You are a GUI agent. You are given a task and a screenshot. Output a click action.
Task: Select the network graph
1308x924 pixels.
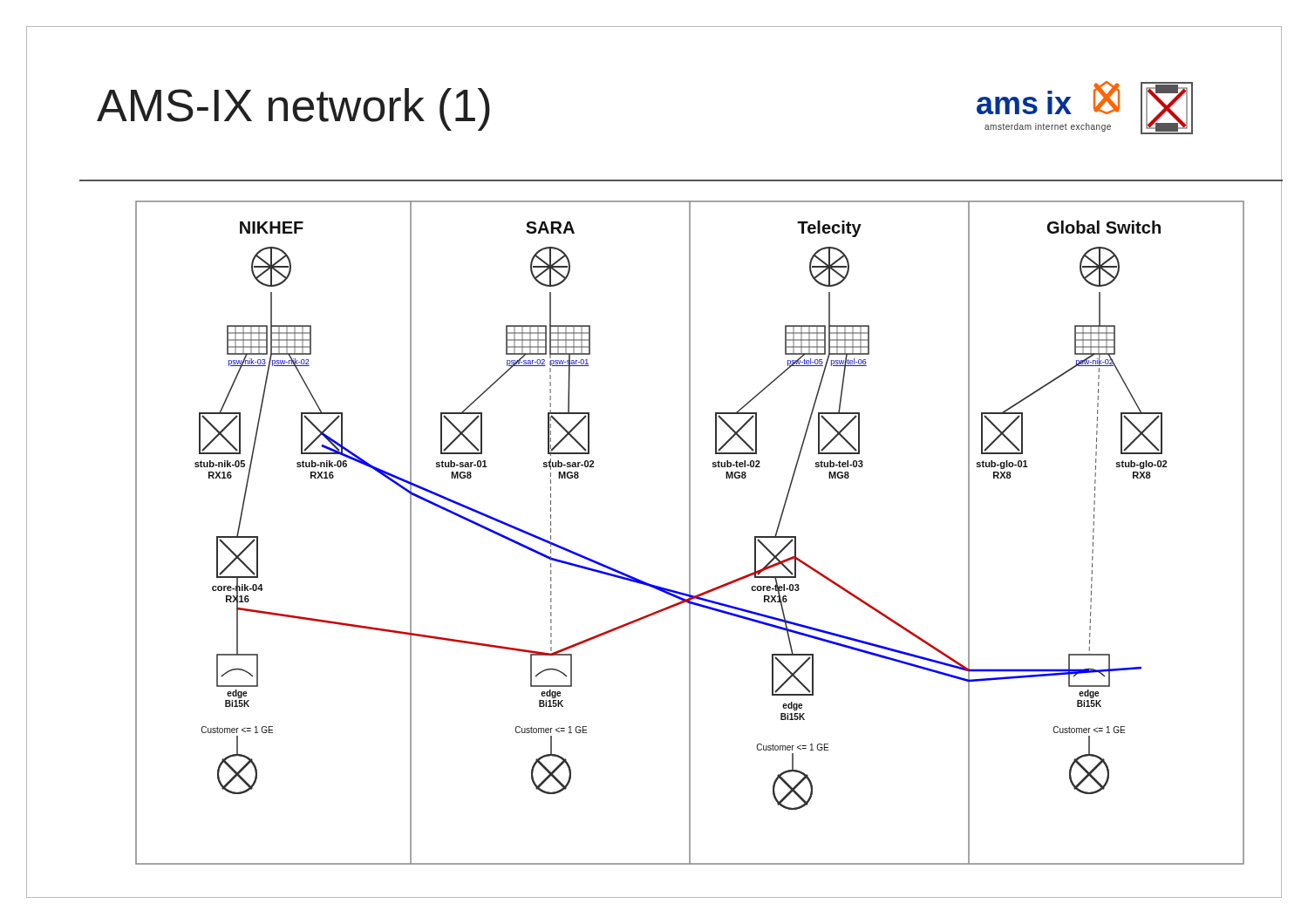(690, 541)
